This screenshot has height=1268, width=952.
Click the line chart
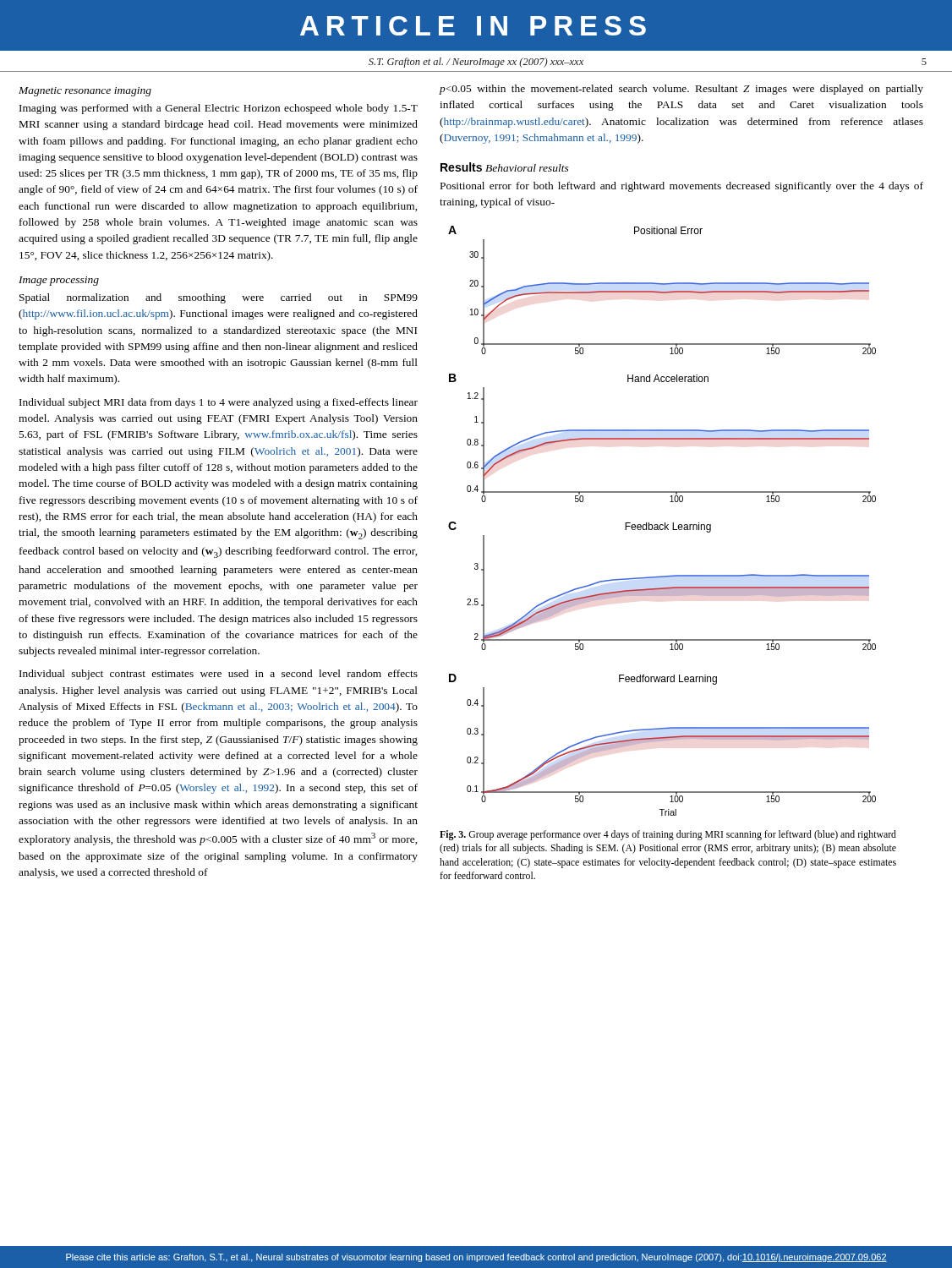pos(668,520)
